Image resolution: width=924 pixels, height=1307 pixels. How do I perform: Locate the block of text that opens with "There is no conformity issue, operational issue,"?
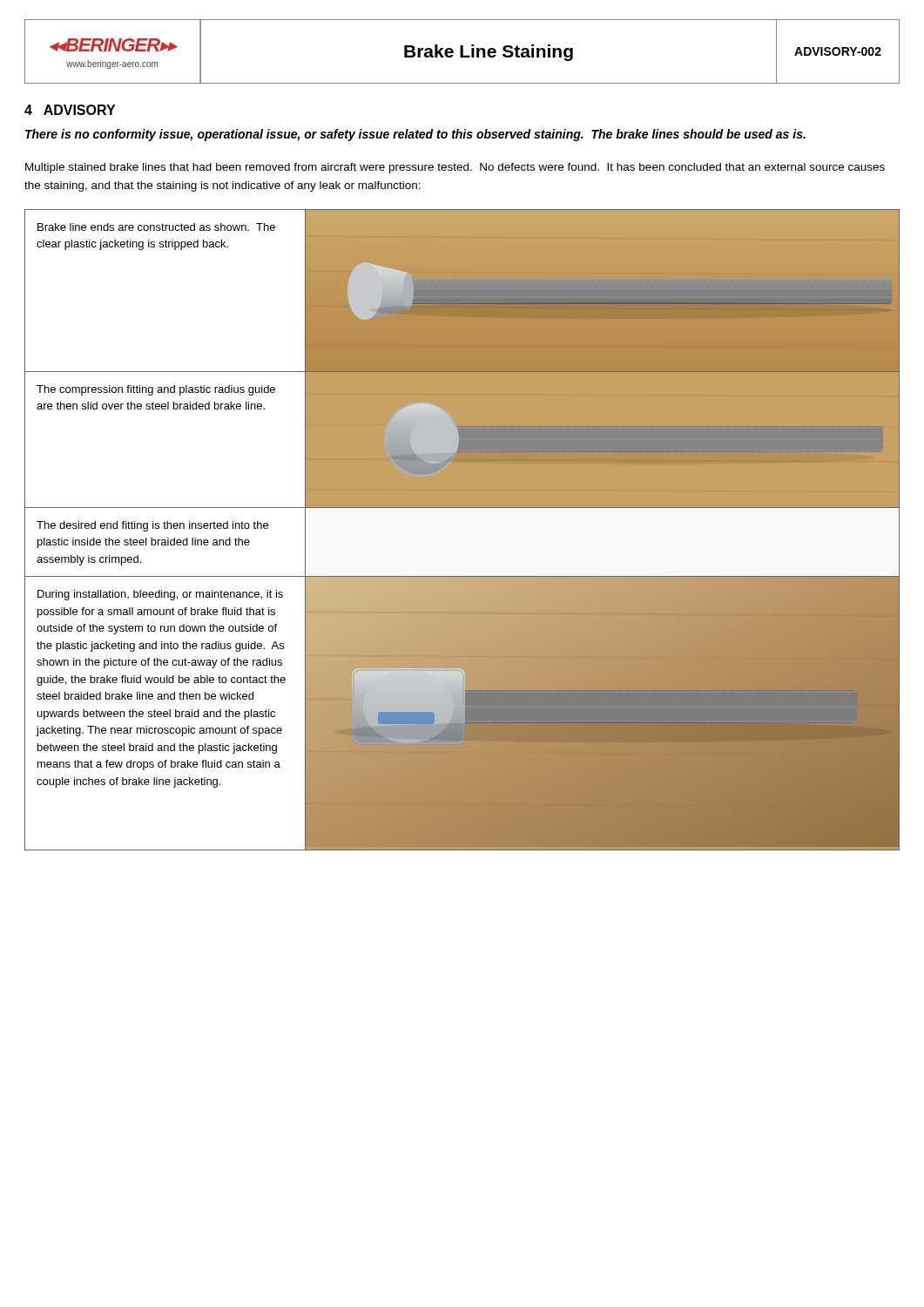(x=415, y=134)
